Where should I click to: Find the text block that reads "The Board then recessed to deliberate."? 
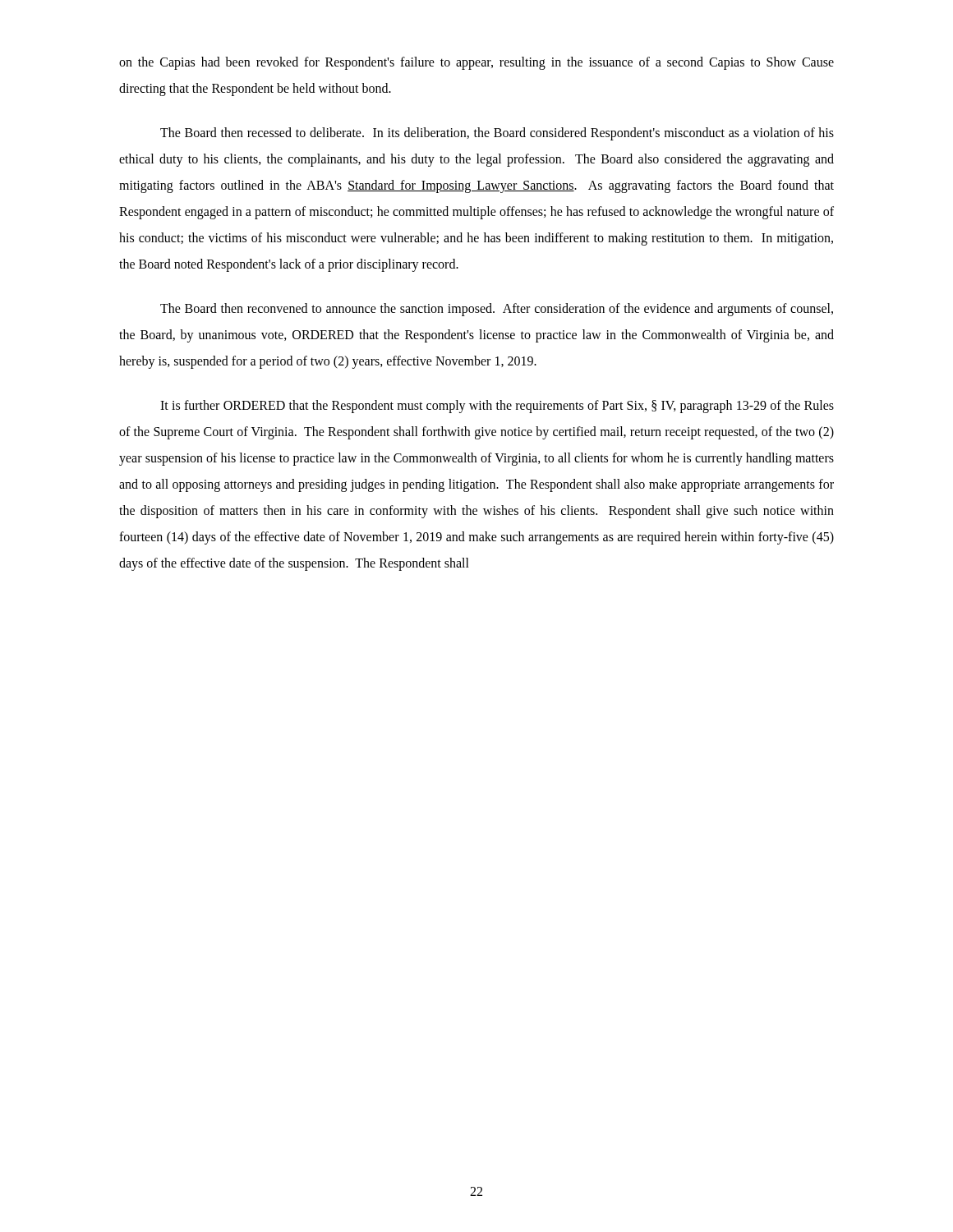coord(476,199)
